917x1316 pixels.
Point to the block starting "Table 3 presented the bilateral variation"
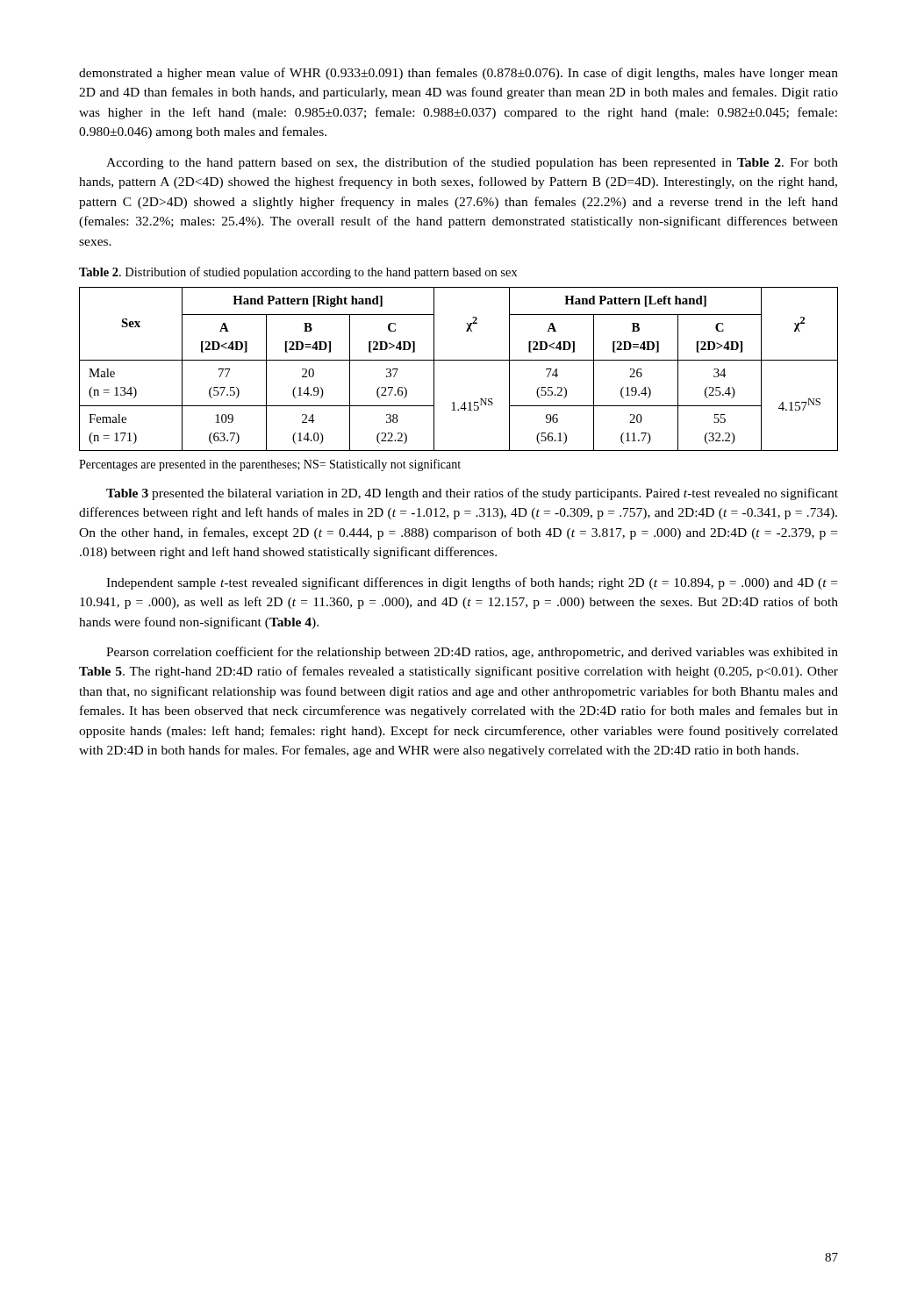tap(458, 522)
